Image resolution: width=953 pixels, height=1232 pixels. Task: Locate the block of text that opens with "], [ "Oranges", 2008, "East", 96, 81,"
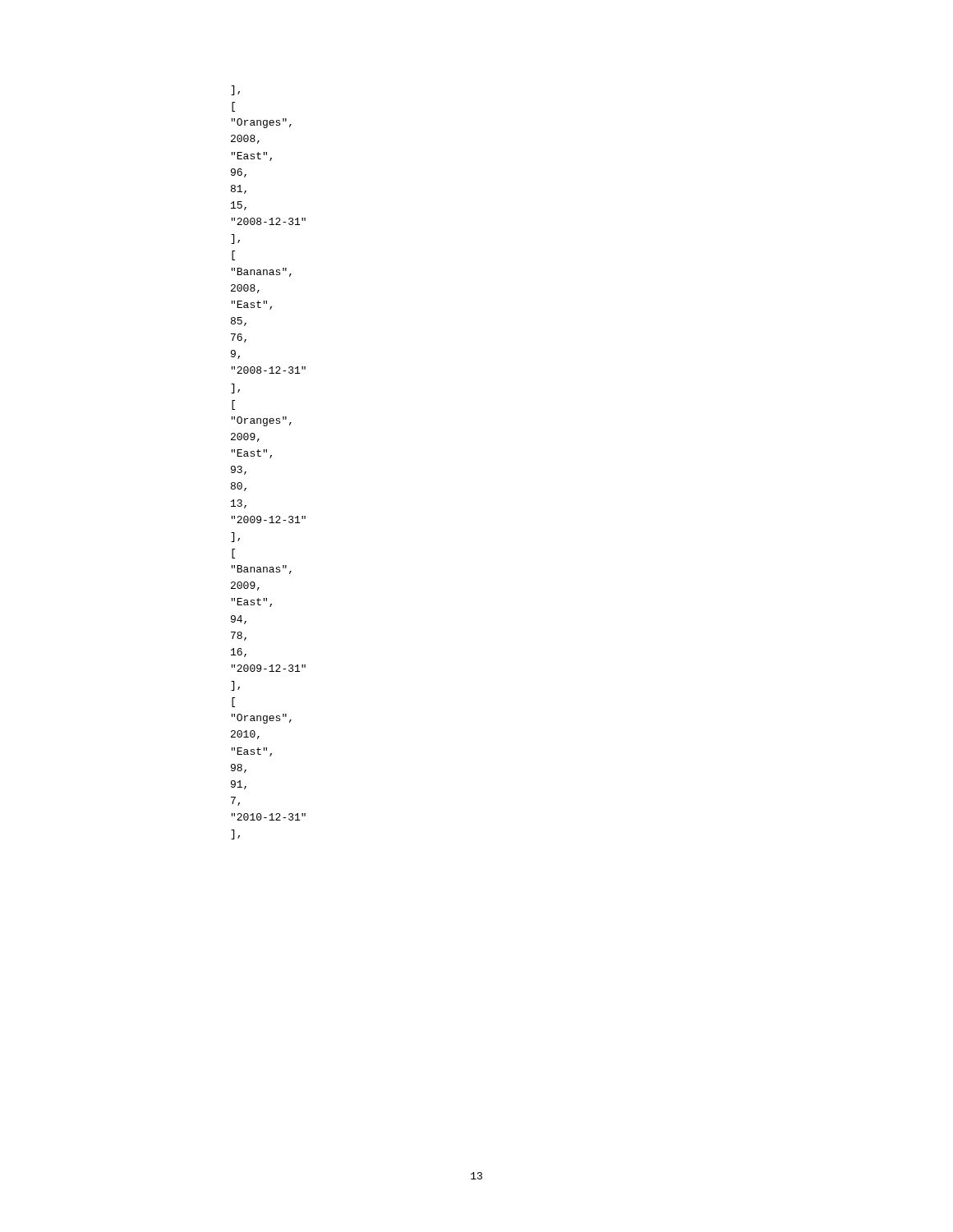click(x=269, y=462)
